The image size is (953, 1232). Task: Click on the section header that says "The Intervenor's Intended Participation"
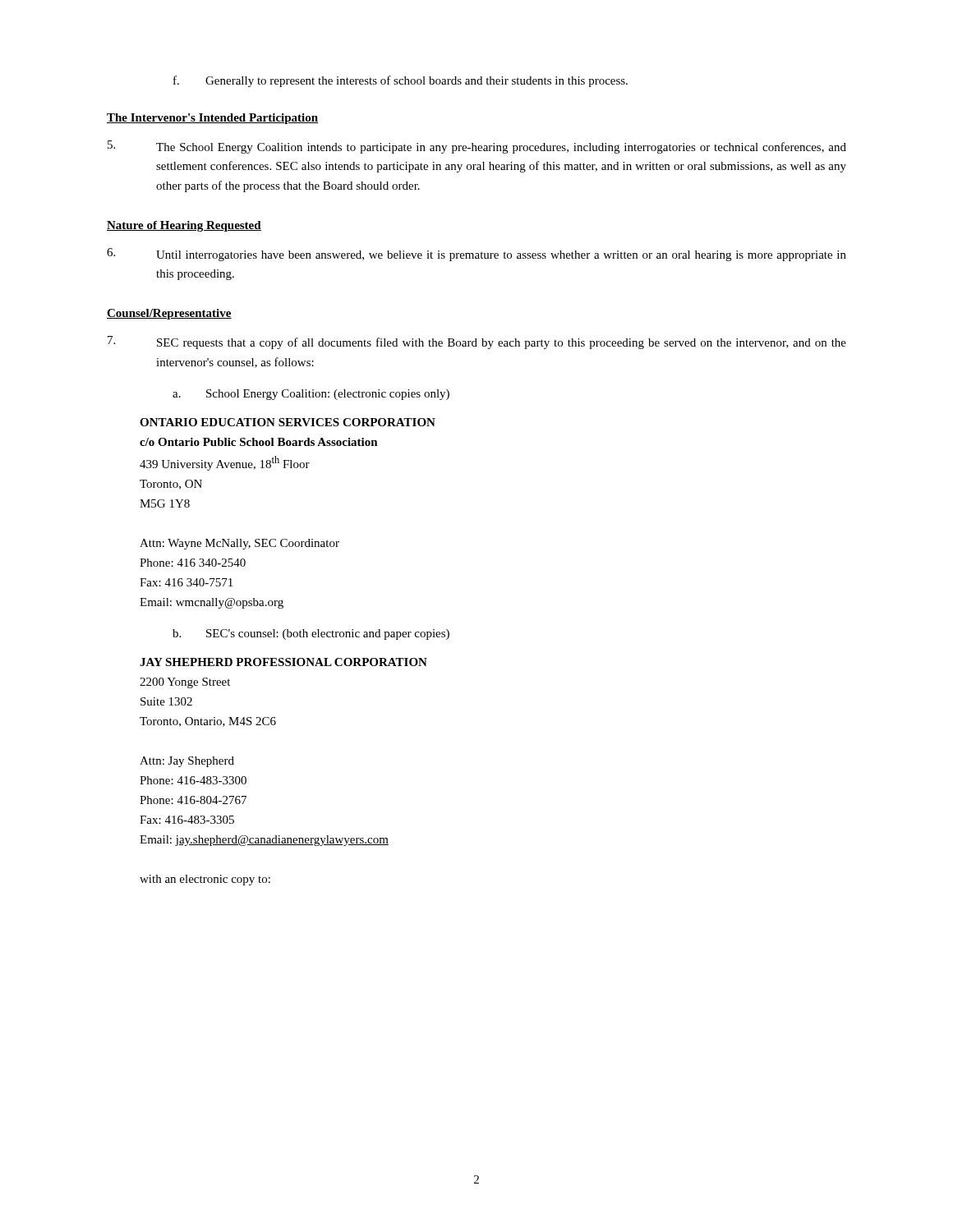tap(212, 117)
